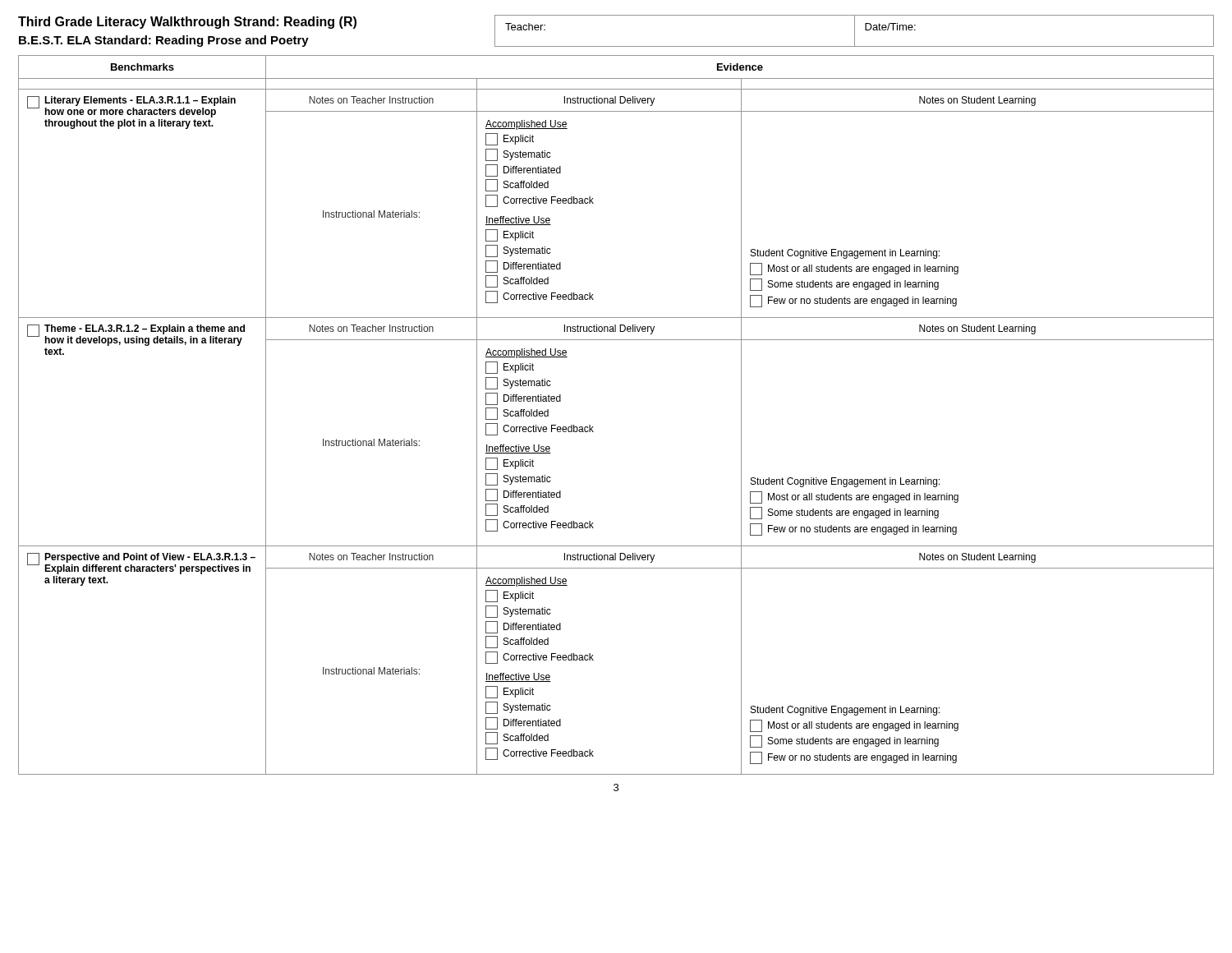Select the table that reads "Benchmarks"
1232x953 pixels.
616,415
